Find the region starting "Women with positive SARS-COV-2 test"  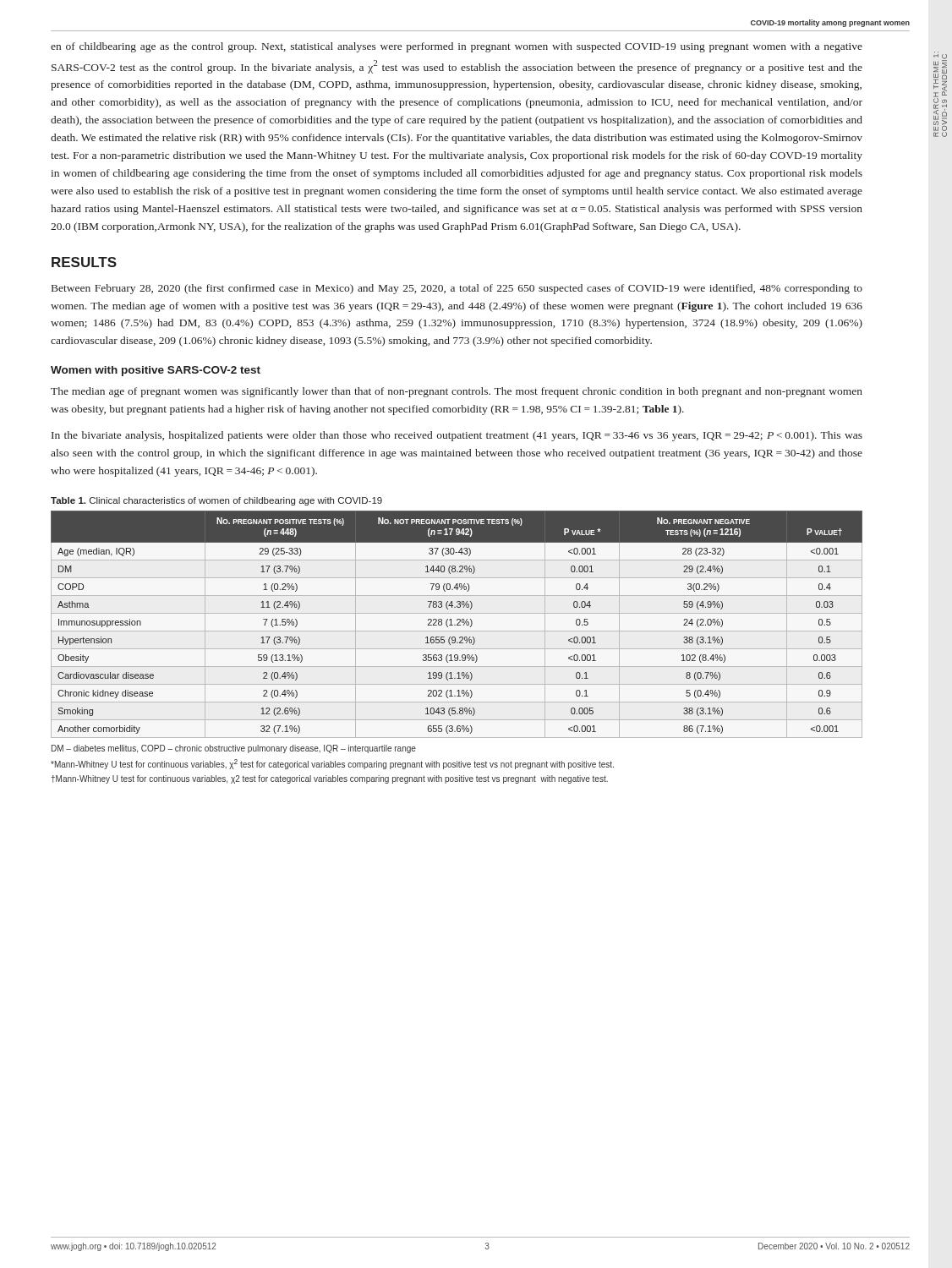[156, 371]
